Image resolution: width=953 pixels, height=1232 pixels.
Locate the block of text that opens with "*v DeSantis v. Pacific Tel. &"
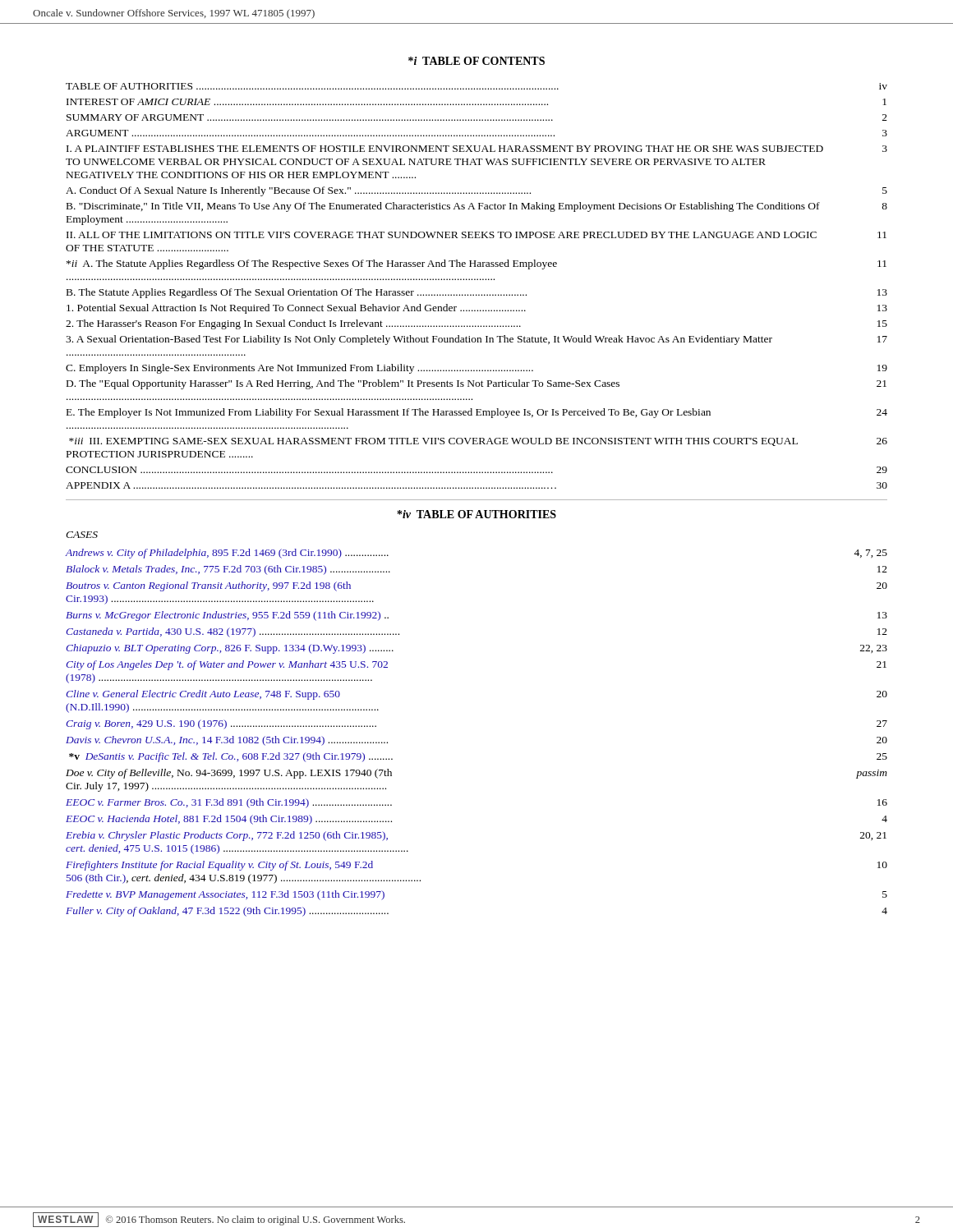tap(227, 759)
